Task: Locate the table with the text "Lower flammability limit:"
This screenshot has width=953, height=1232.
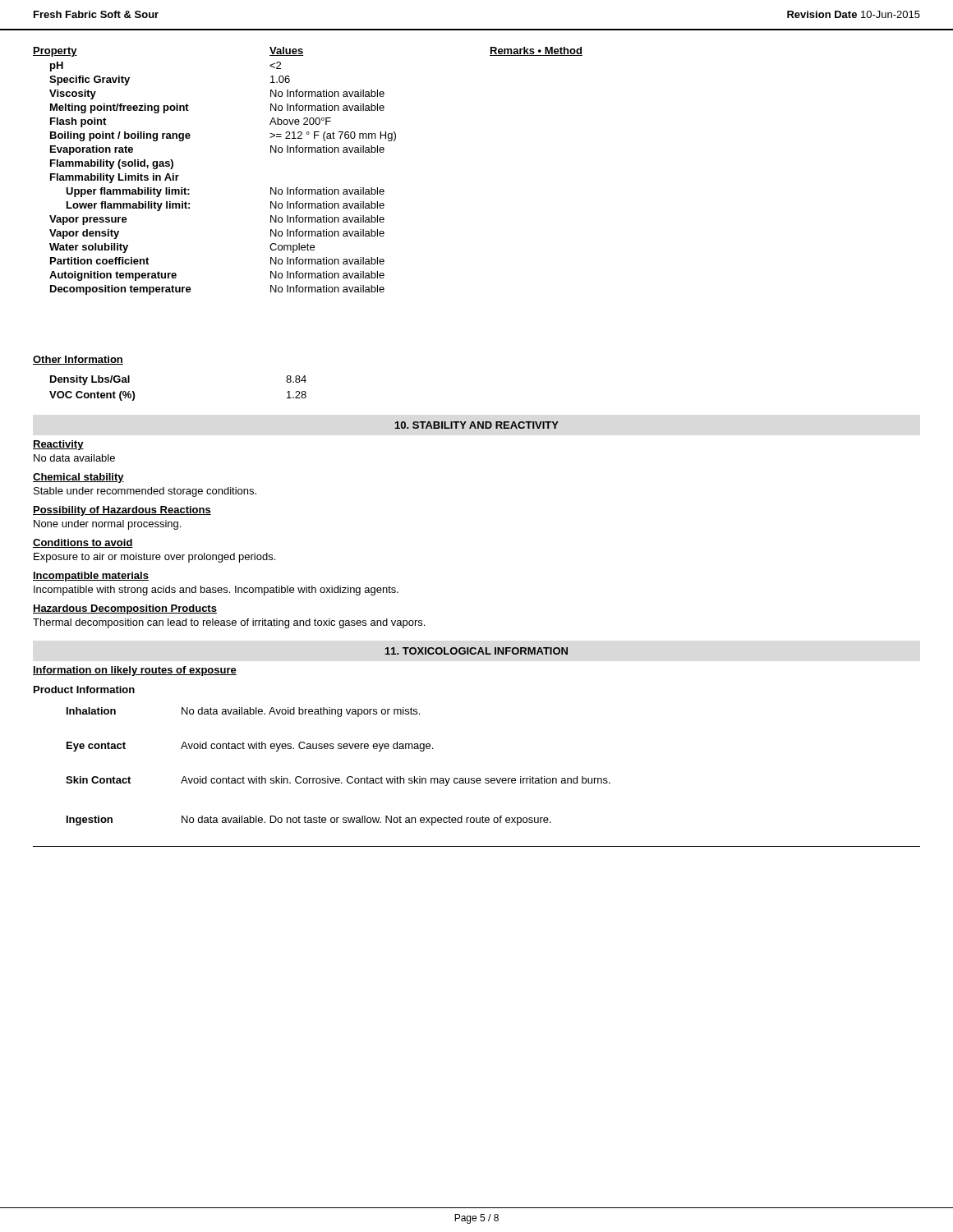Action: [476, 169]
